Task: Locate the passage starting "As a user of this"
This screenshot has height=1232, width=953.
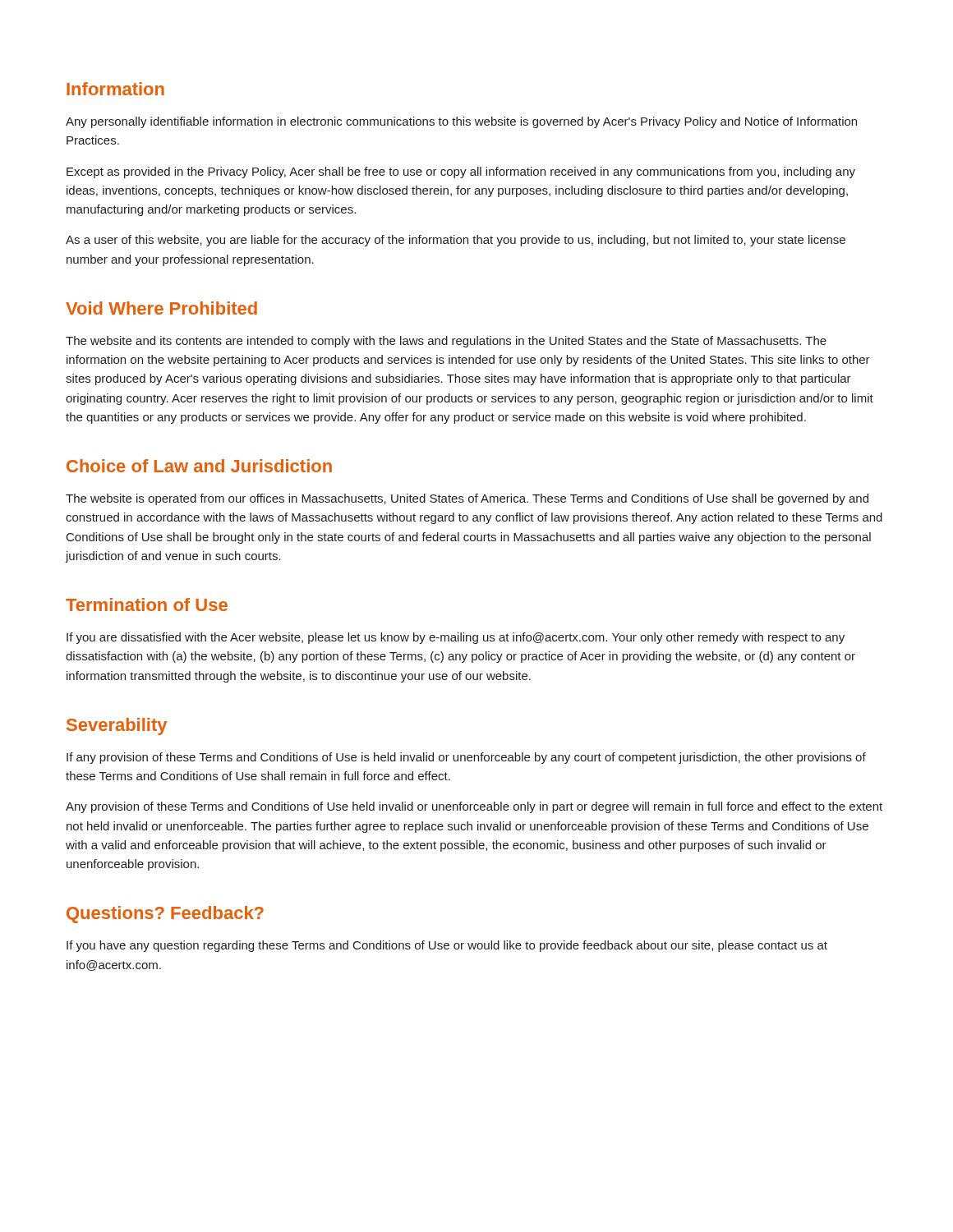Action: 456,249
